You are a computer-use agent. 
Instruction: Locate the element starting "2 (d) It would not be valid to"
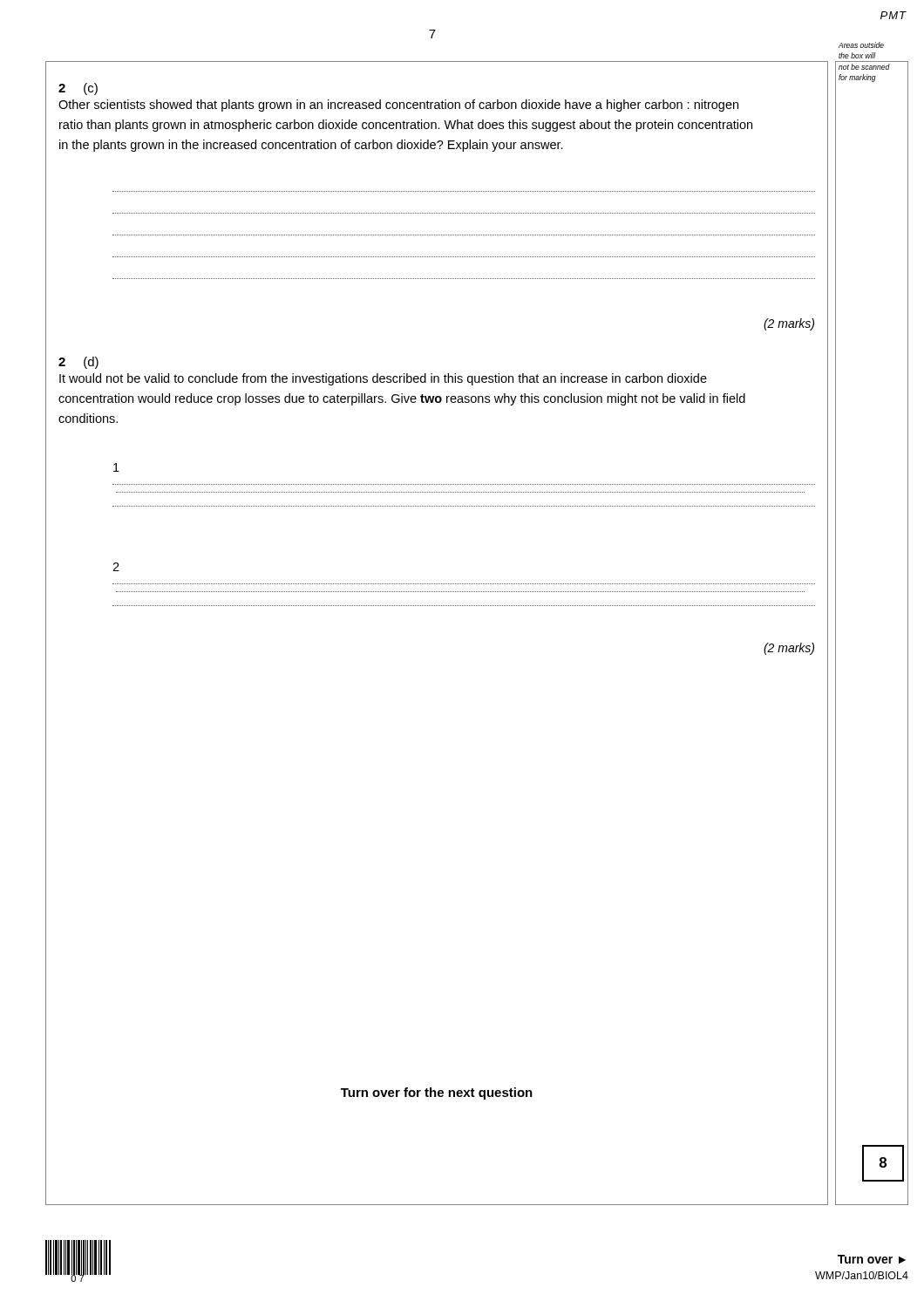[x=410, y=391]
